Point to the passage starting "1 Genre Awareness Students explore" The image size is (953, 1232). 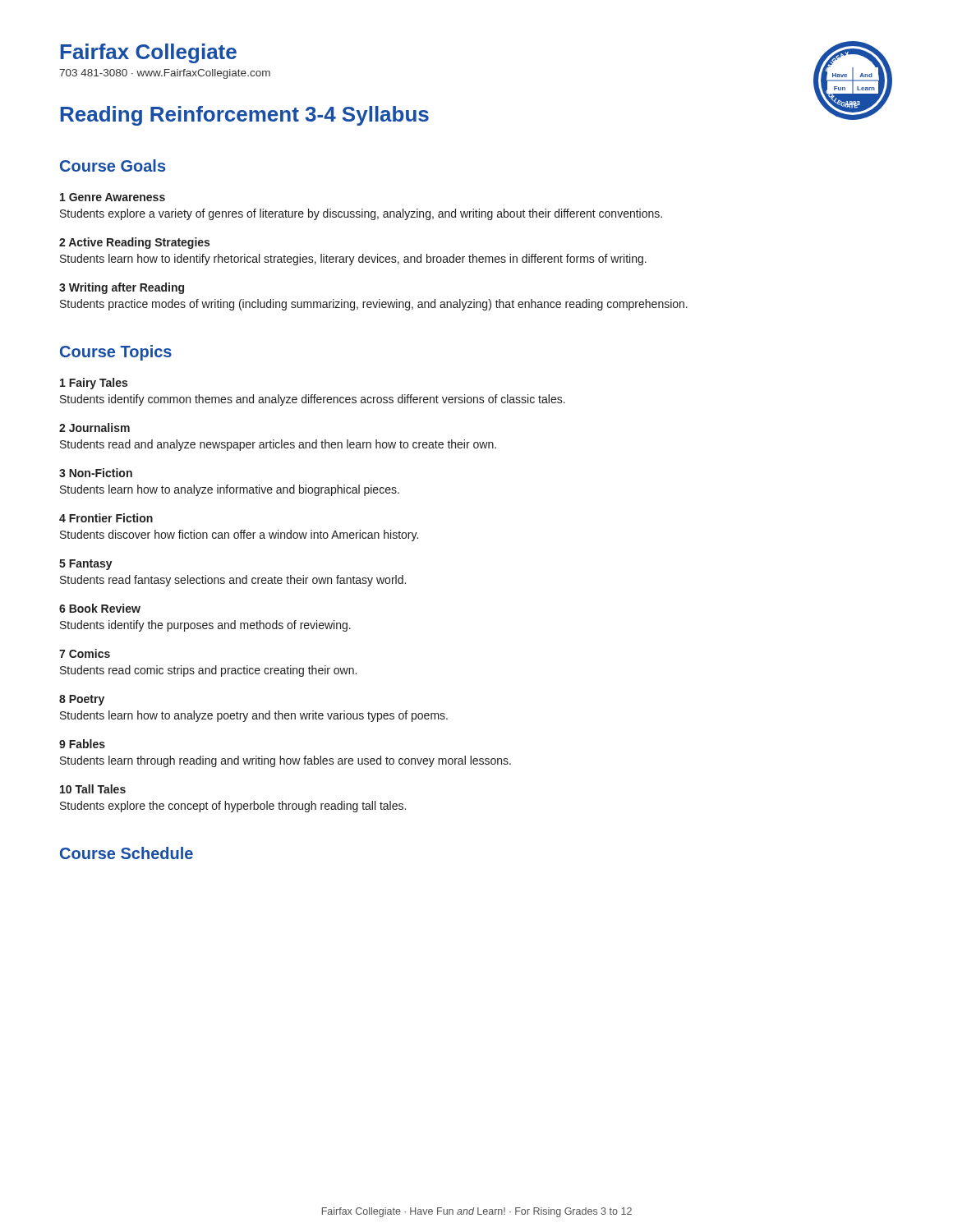476,207
